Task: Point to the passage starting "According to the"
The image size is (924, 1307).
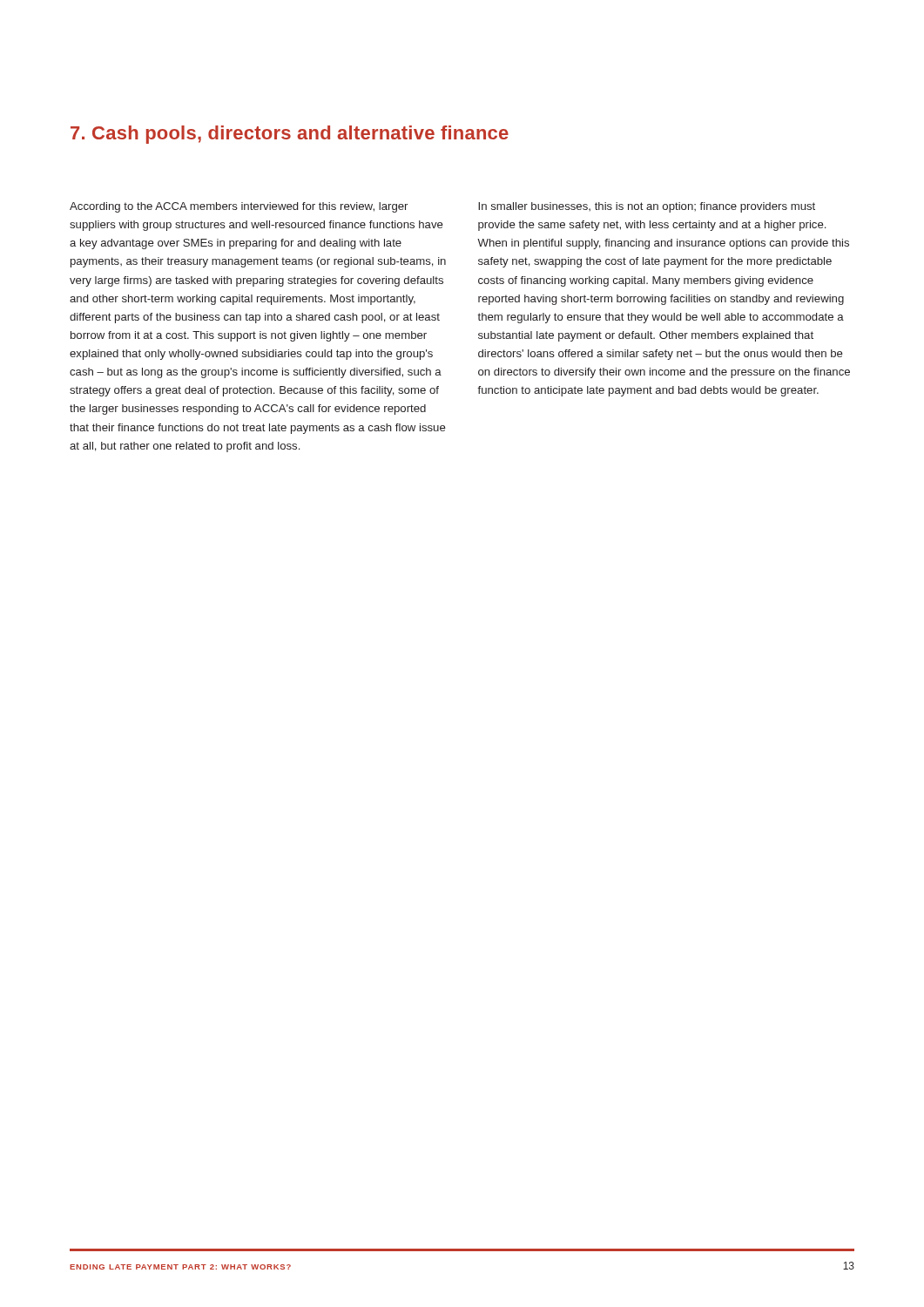Action: coord(258,326)
